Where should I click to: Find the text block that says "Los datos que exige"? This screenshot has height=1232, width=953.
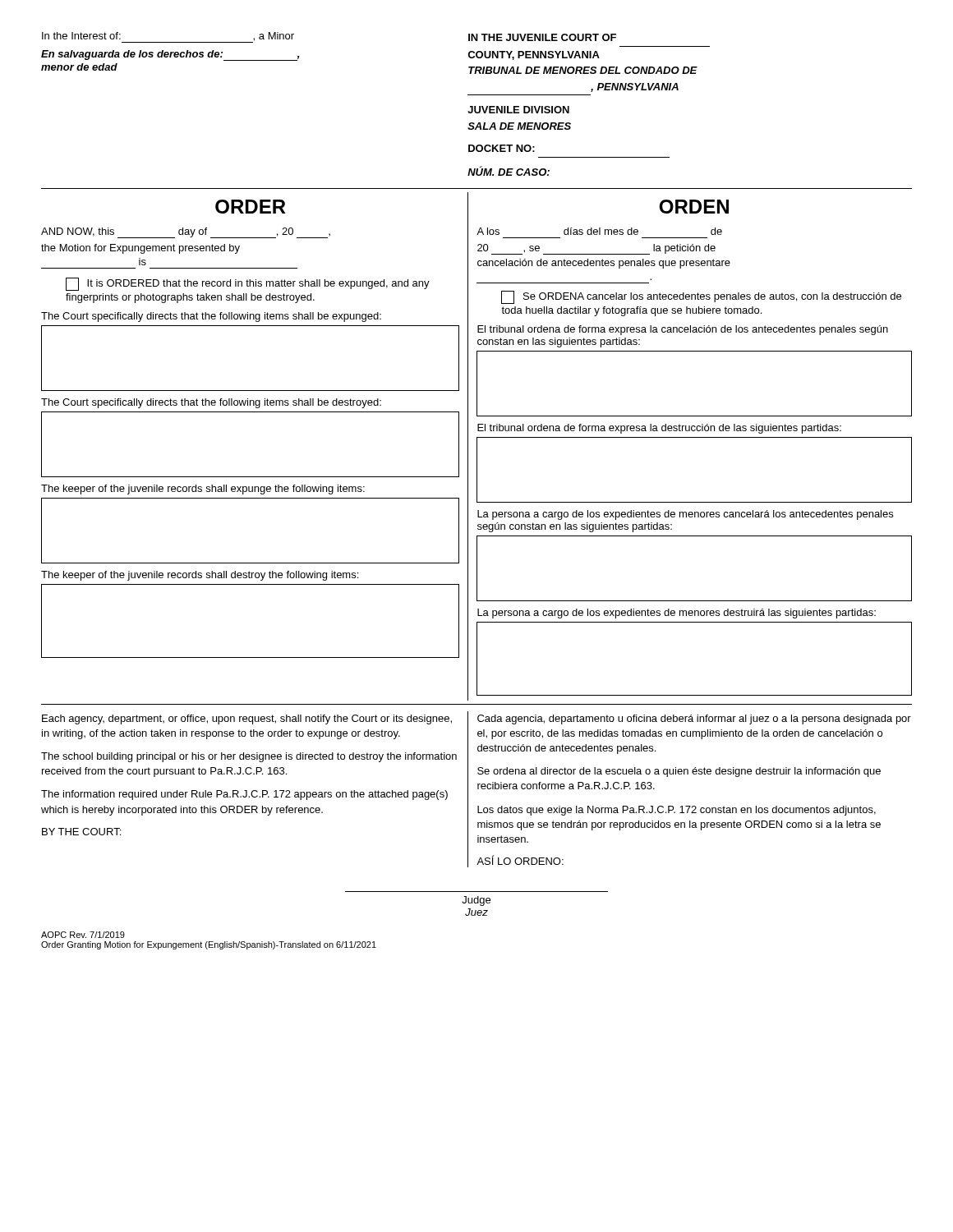pos(679,824)
